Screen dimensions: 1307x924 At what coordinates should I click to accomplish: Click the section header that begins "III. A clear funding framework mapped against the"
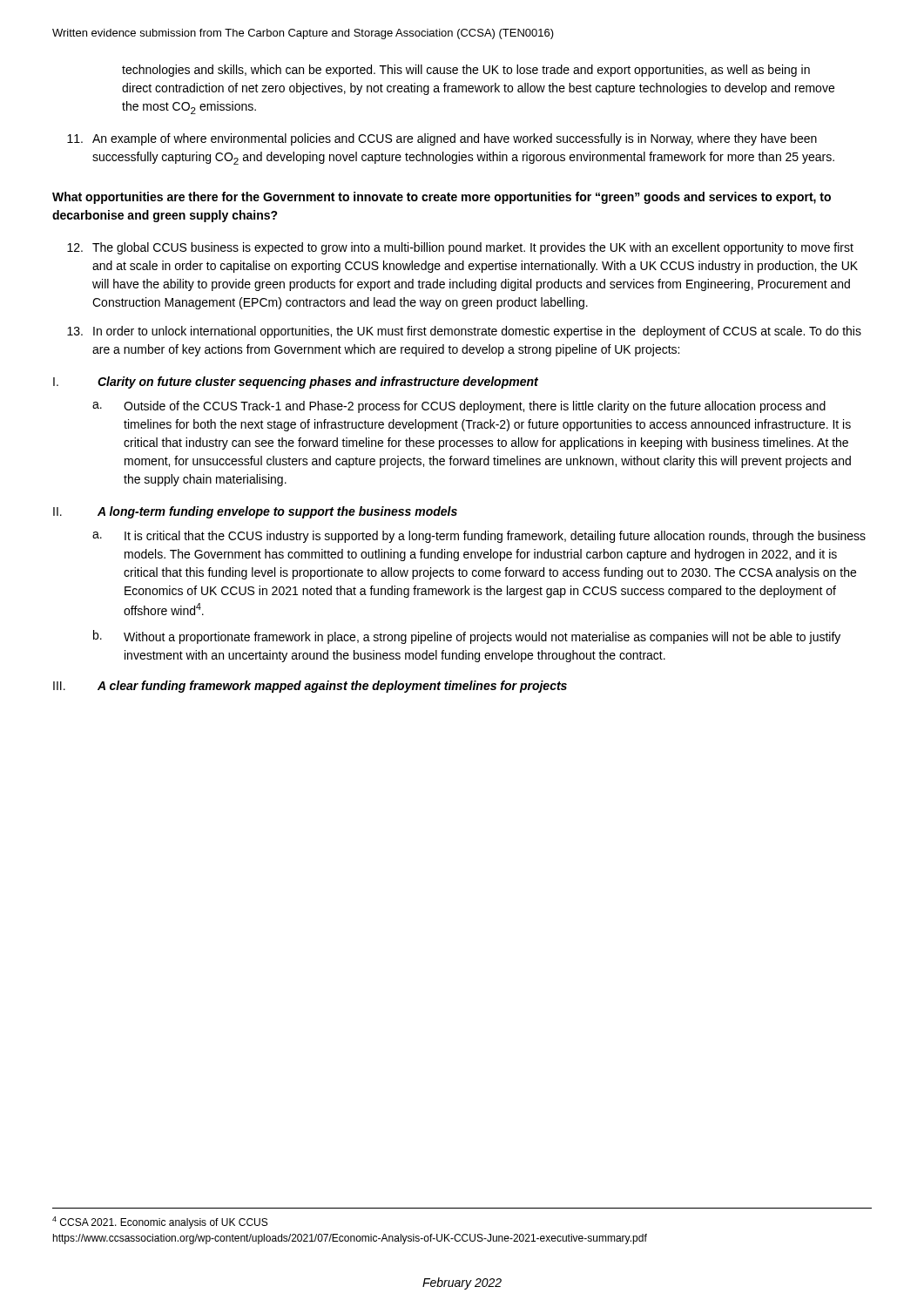(310, 686)
